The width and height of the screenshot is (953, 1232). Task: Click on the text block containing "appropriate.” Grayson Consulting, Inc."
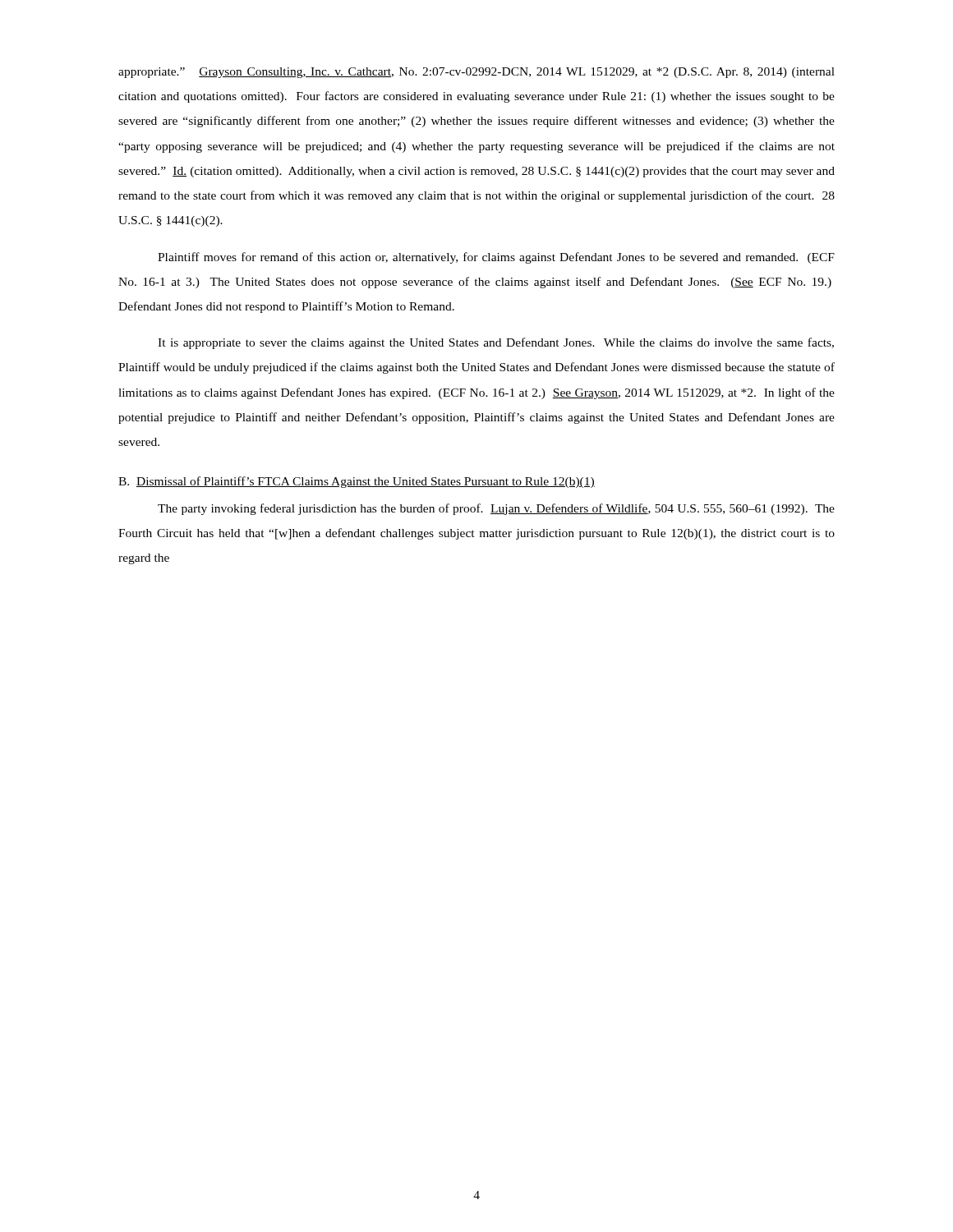coord(476,146)
